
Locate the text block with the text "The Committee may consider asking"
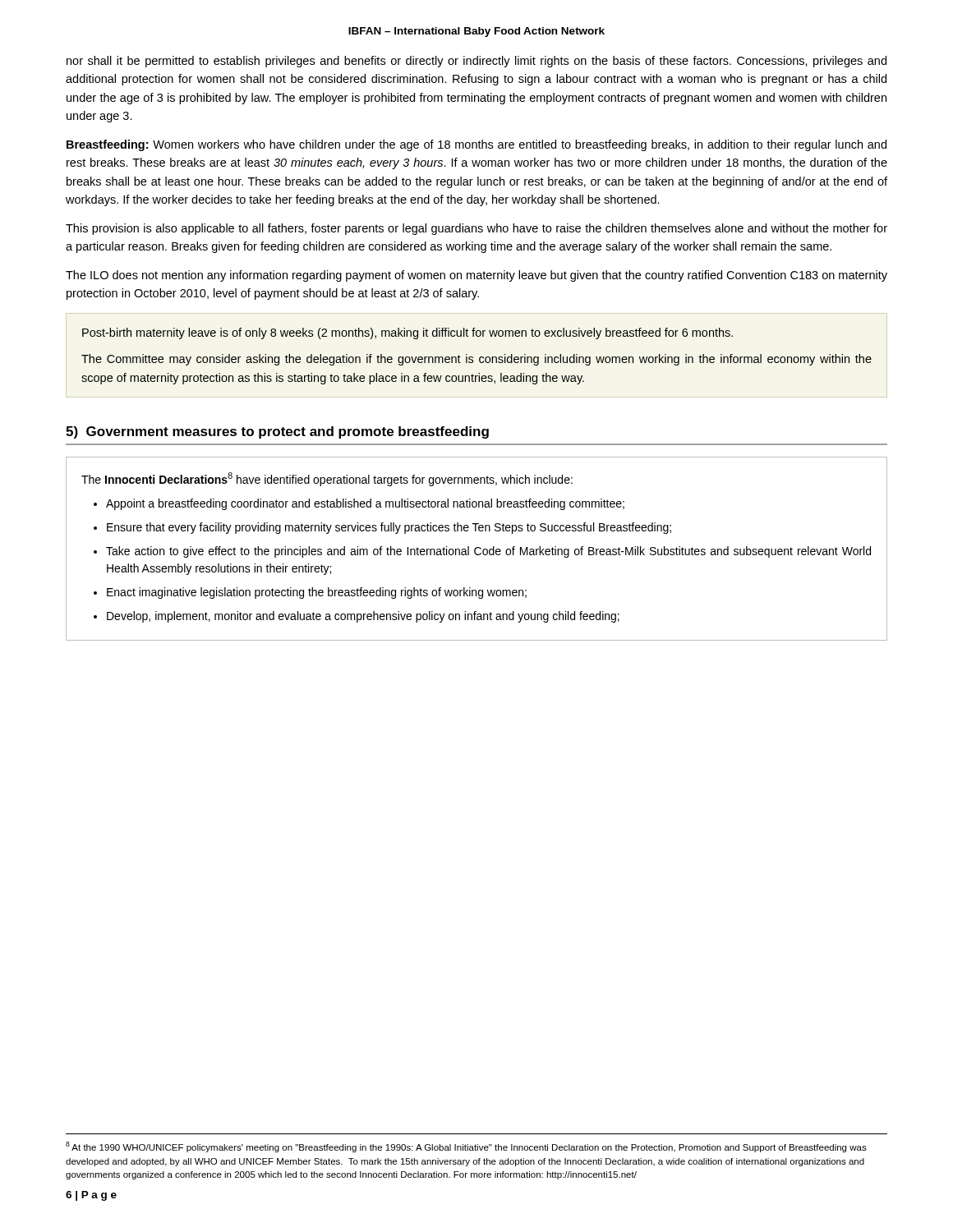476,368
